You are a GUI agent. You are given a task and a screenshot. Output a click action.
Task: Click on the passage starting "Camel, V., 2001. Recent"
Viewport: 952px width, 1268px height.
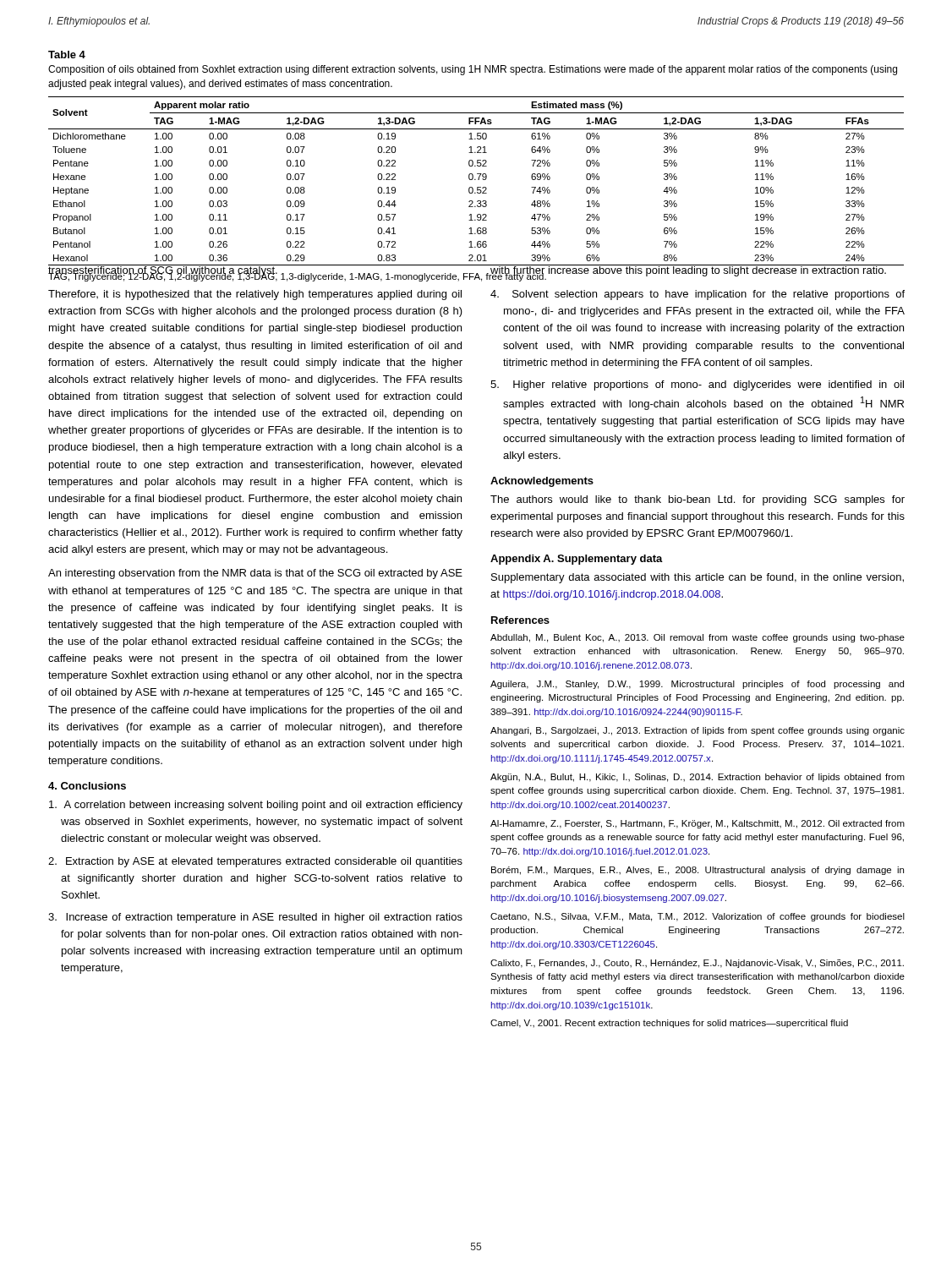point(669,1023)
